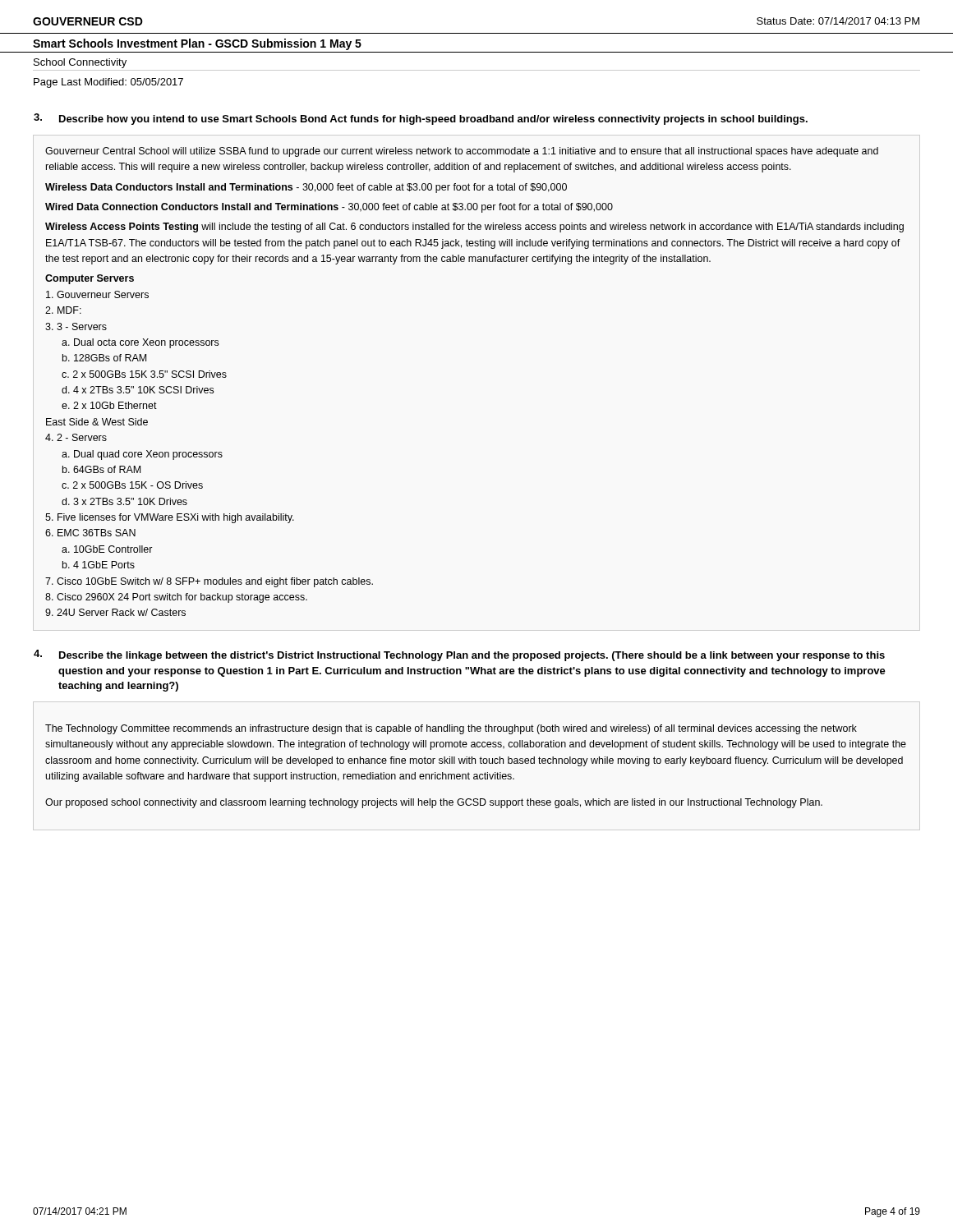
Task: Point to the region starting "Describe how you intend"
Action: pos(433,119)
